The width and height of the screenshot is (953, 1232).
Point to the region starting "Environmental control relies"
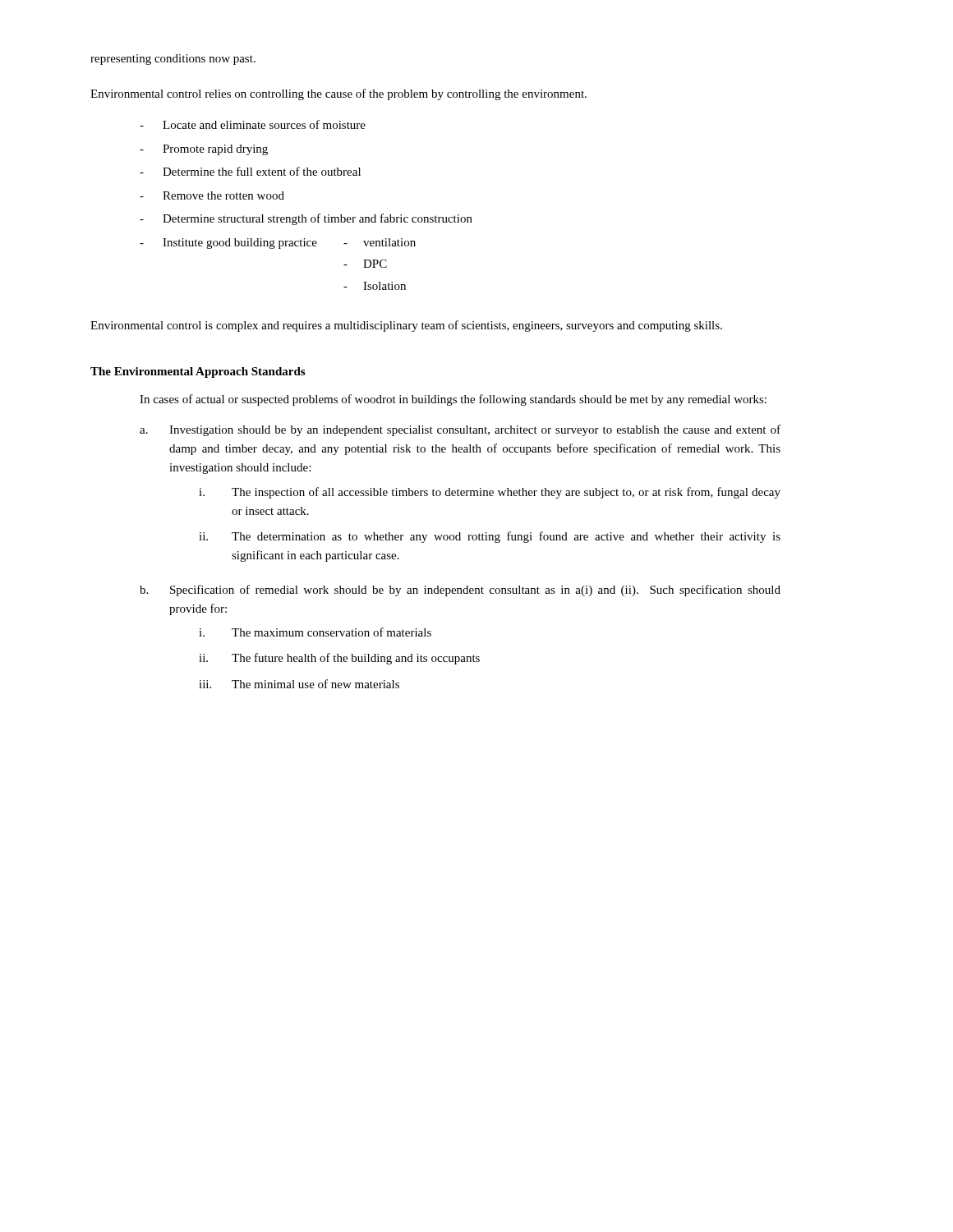point(339,93)
